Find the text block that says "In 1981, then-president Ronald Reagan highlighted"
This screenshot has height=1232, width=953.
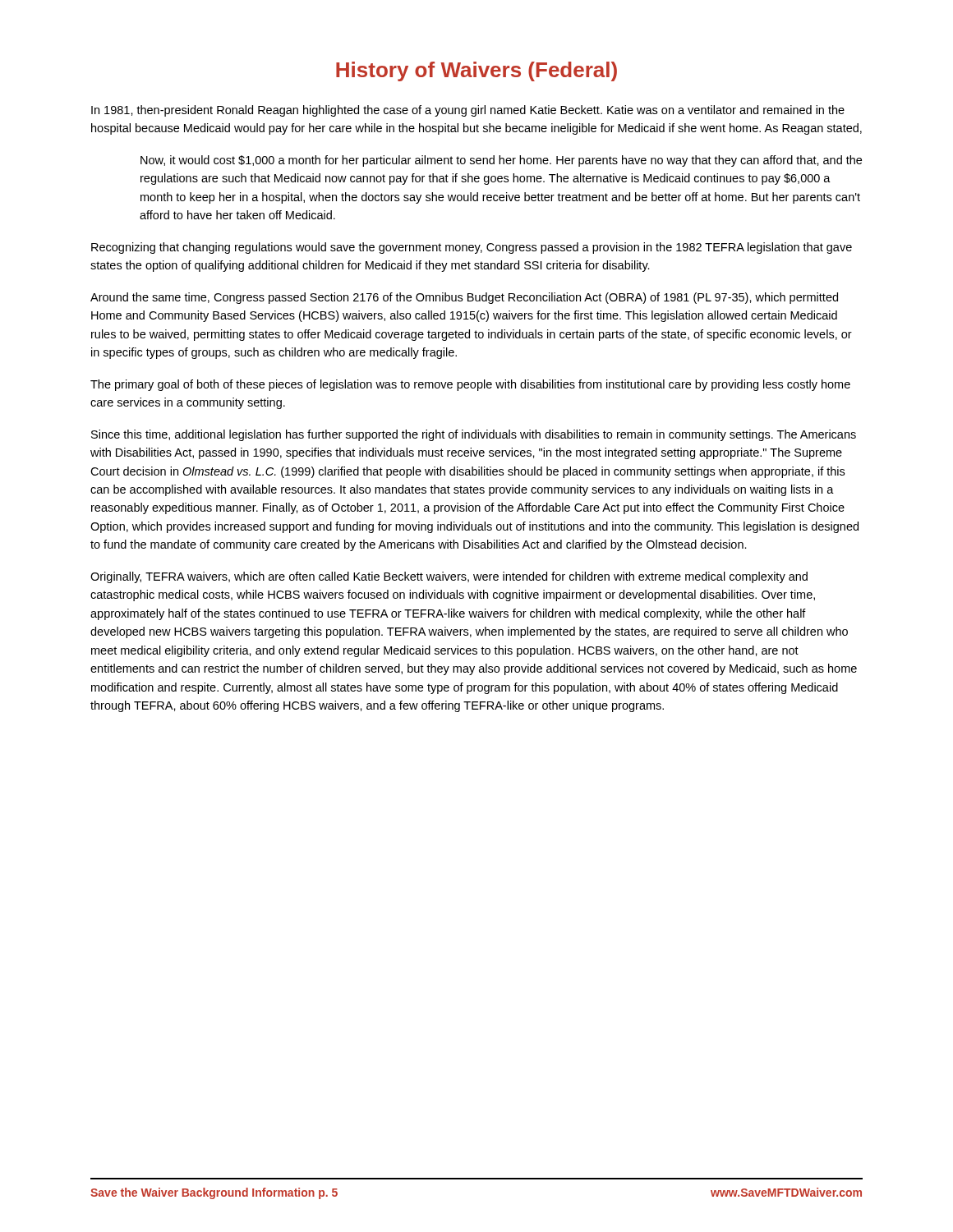point(476,119)
